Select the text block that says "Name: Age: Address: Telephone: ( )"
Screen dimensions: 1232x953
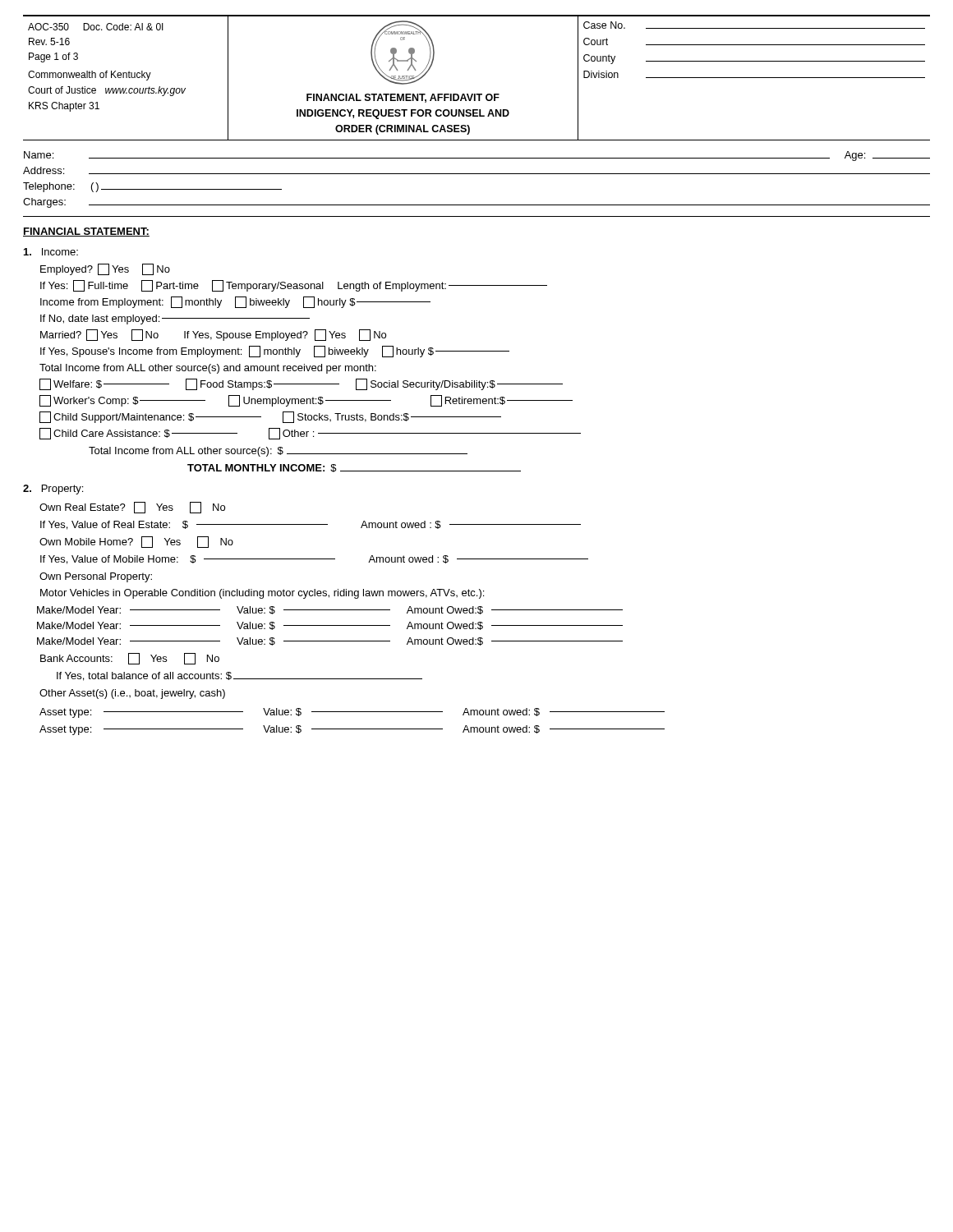point(476,178)
